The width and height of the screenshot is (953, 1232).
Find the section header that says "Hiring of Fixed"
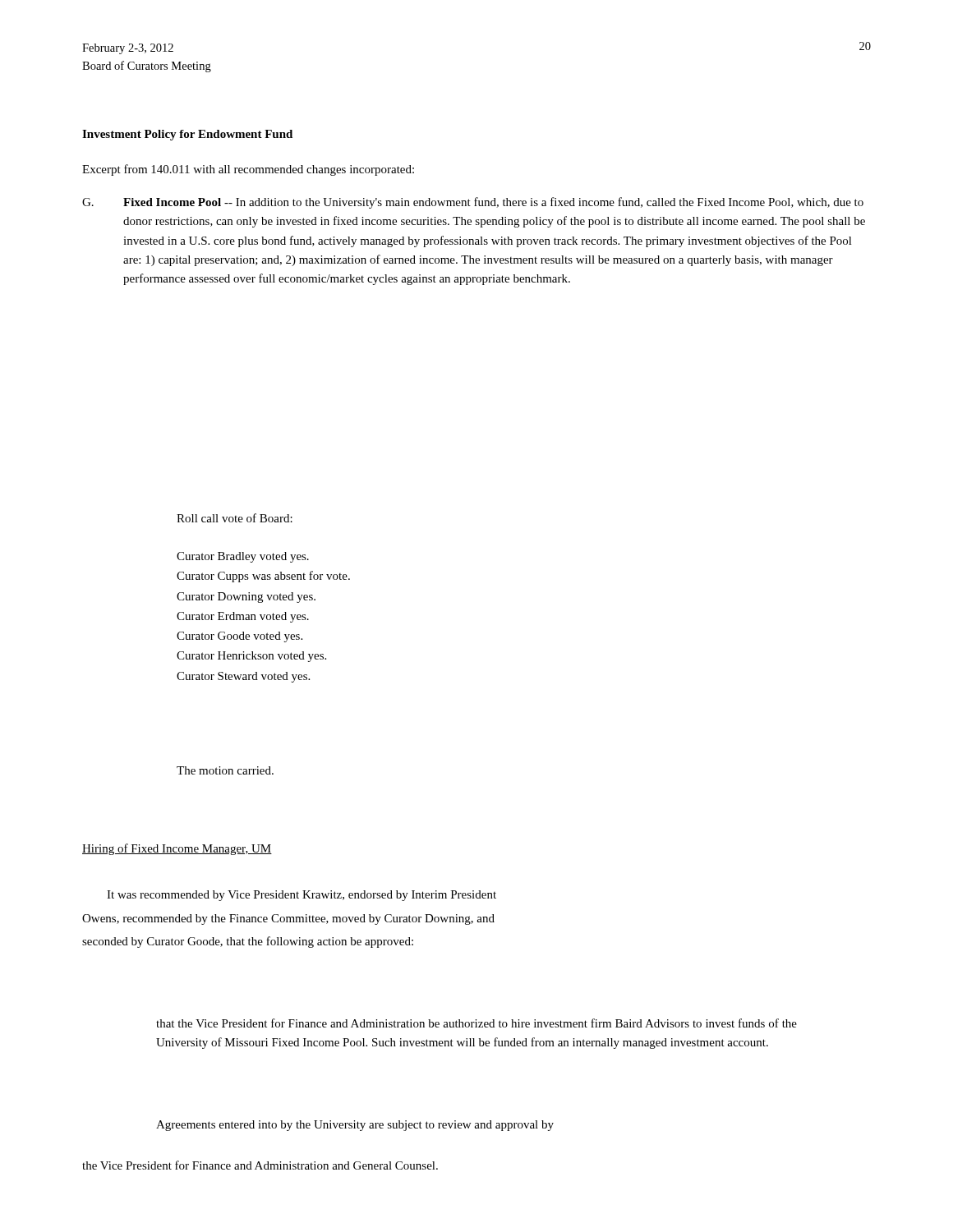click(x=177, y=848)
